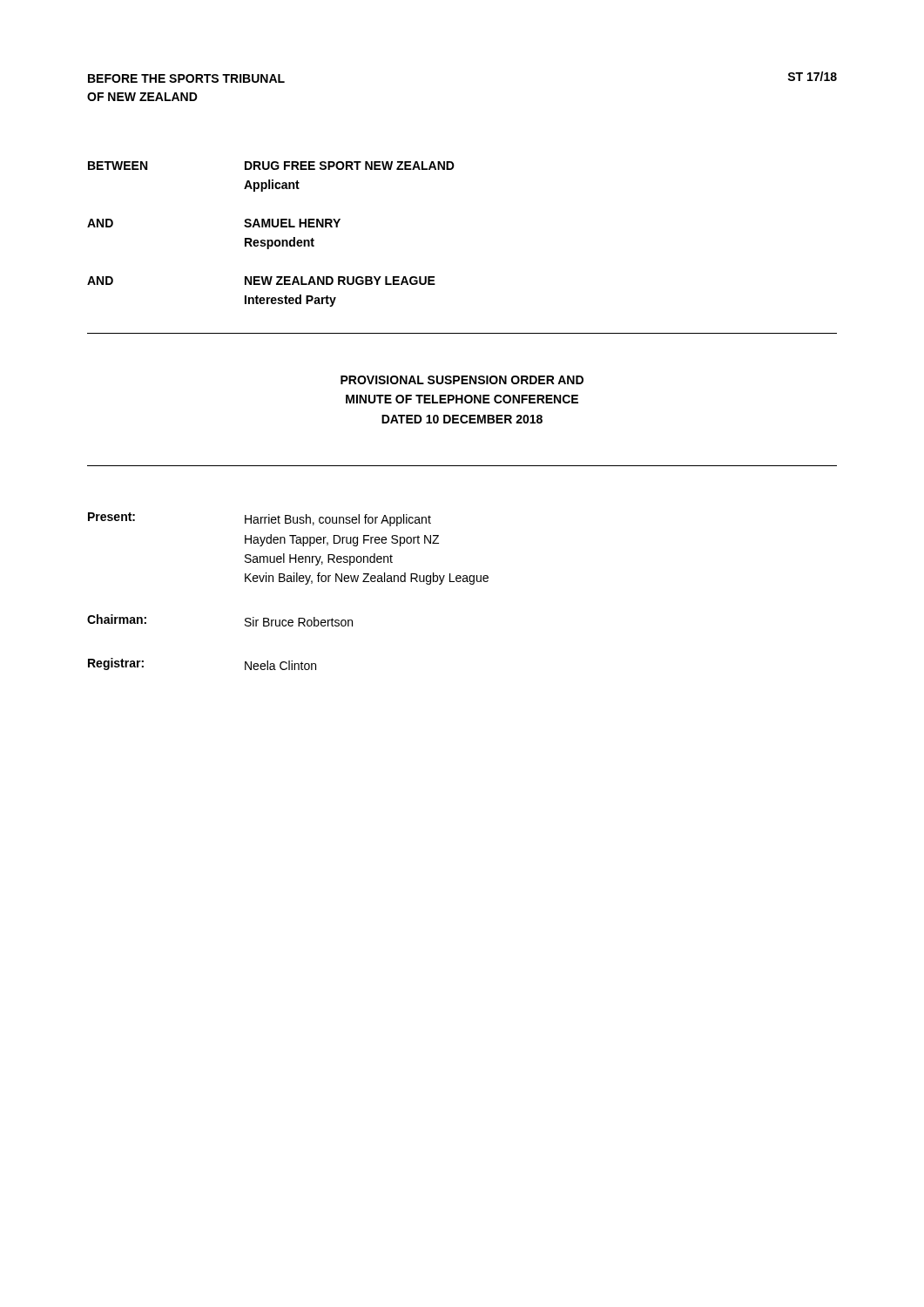Select the element starting "Registrar: Neela Clinton"
Screen dimensions: 1307x924
112,664
